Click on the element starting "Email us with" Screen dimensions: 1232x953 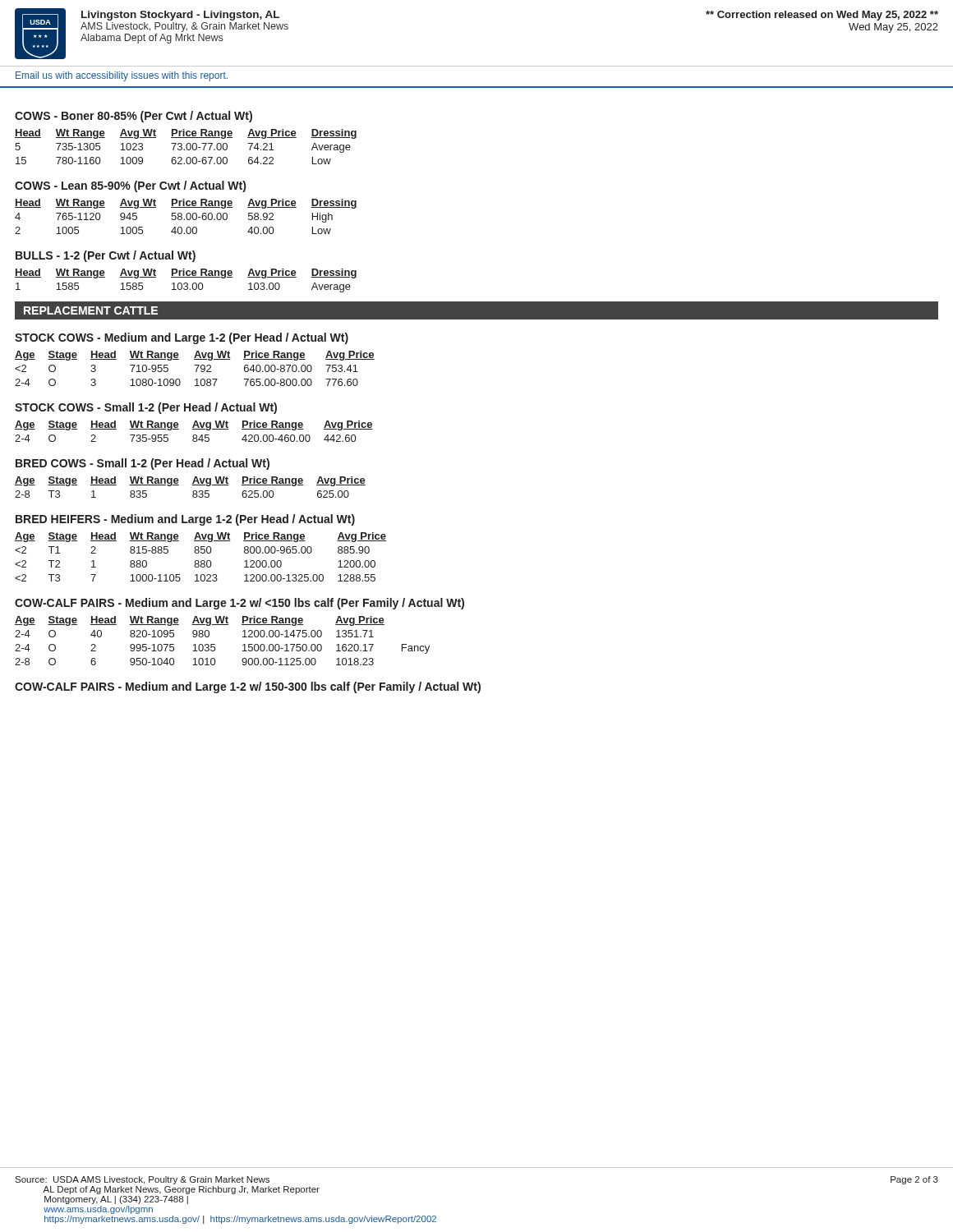(122, 76)
